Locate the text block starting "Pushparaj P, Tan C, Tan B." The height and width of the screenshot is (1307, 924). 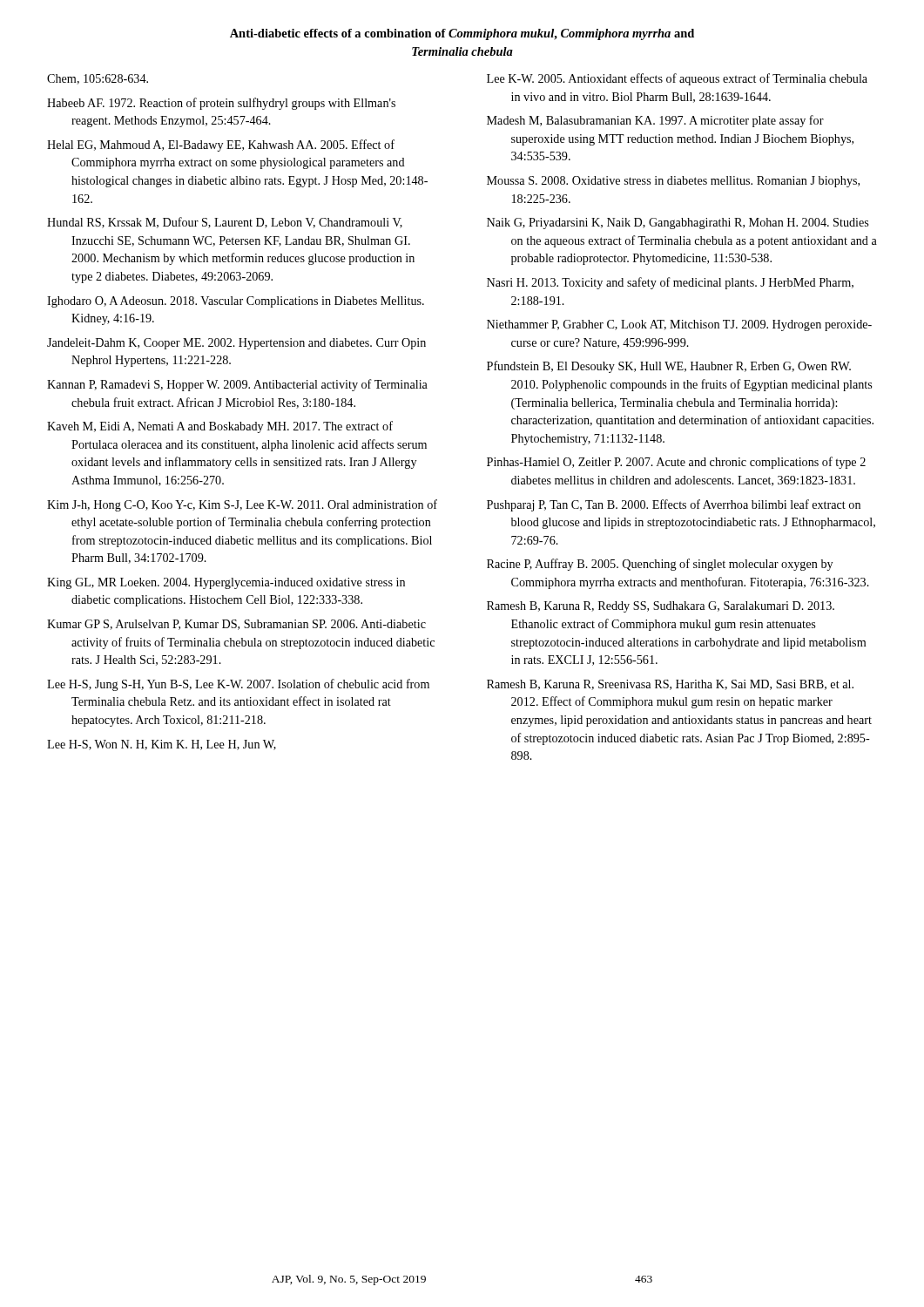[681, 522]
